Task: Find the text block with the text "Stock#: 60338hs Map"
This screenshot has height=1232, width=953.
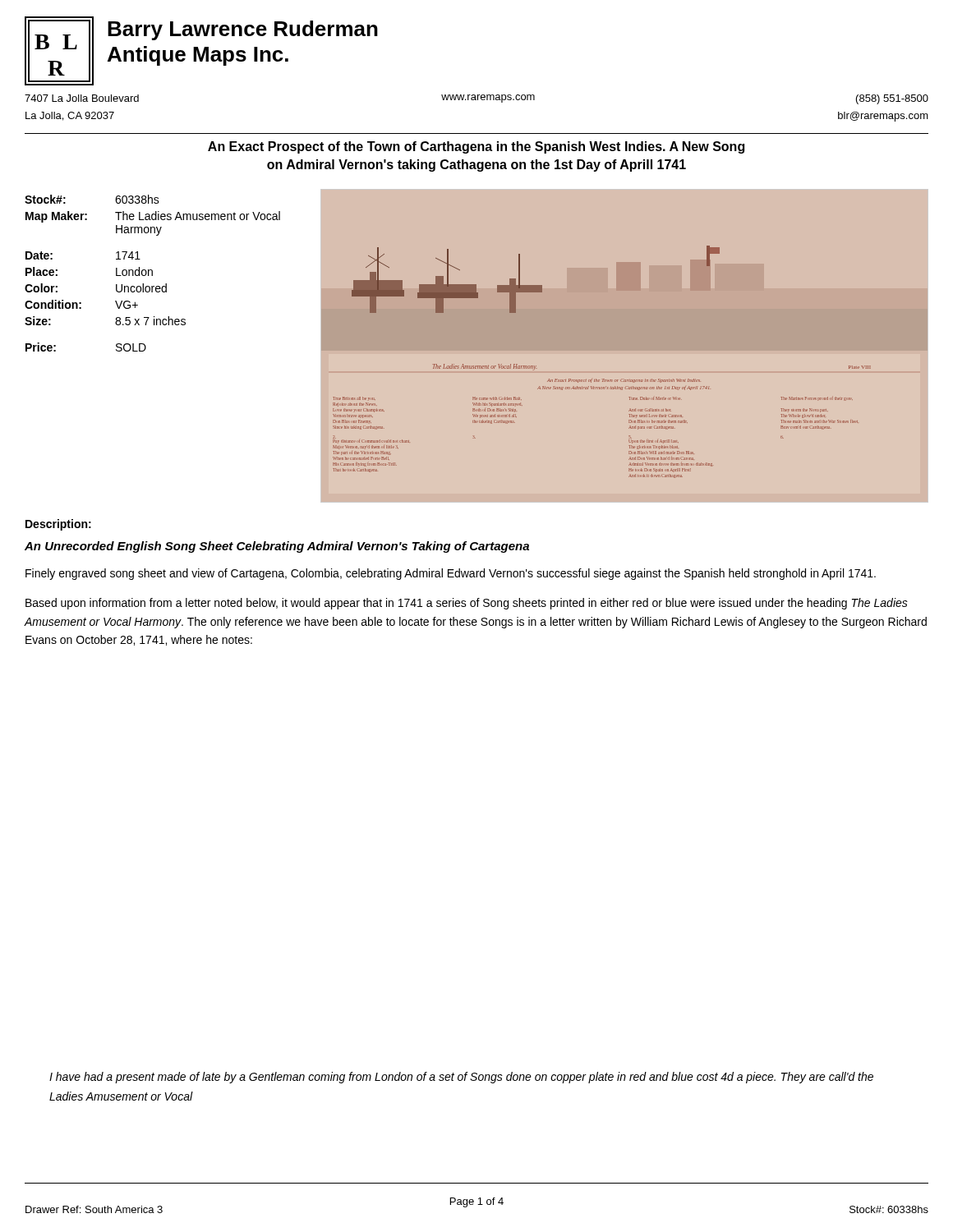Action: pos(160,274)
